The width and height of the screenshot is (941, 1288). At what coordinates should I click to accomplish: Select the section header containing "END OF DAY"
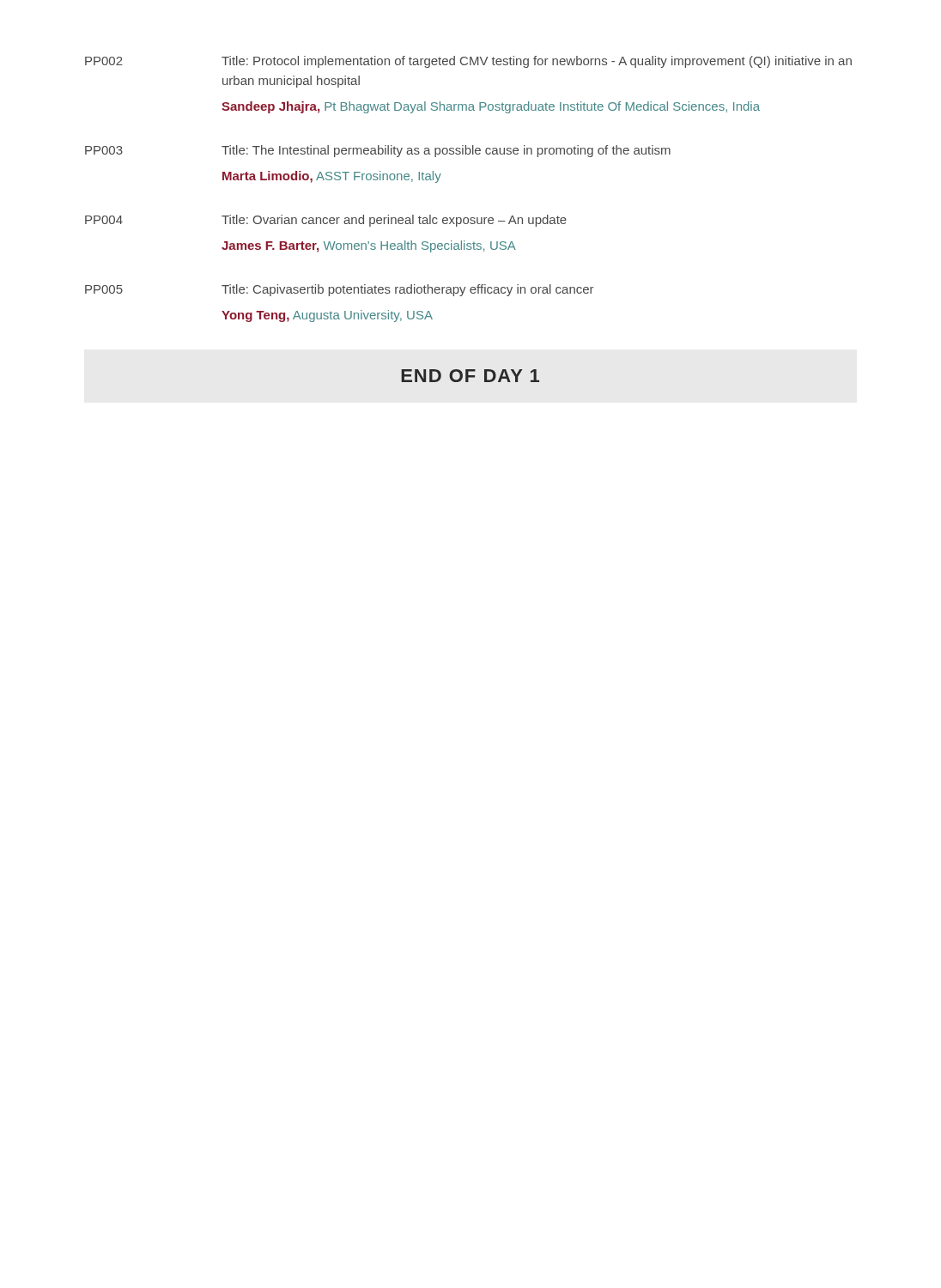[470, 375]
